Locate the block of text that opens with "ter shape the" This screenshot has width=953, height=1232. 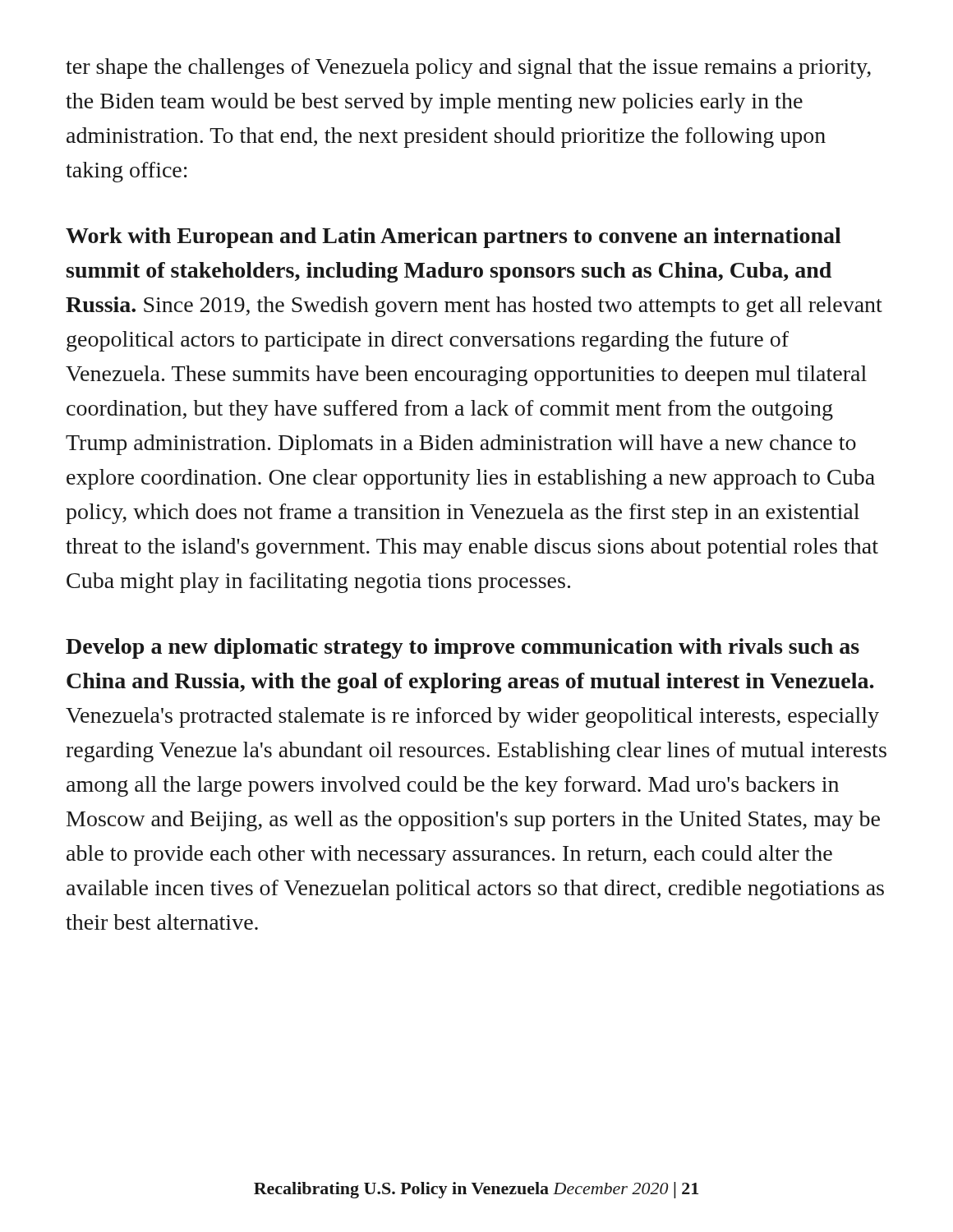[469, 118]
